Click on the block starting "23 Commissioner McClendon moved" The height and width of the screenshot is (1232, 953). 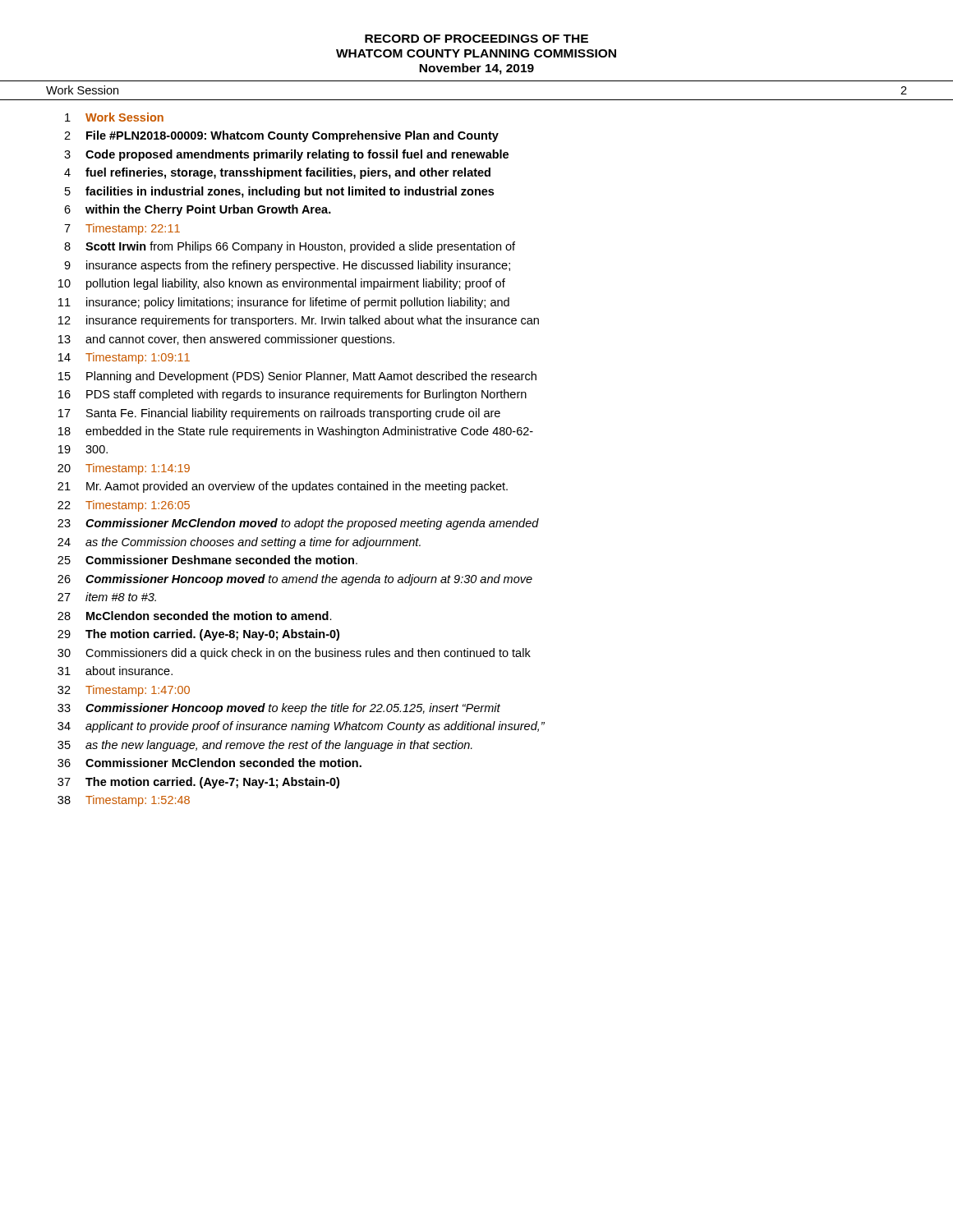coord(476,533)
